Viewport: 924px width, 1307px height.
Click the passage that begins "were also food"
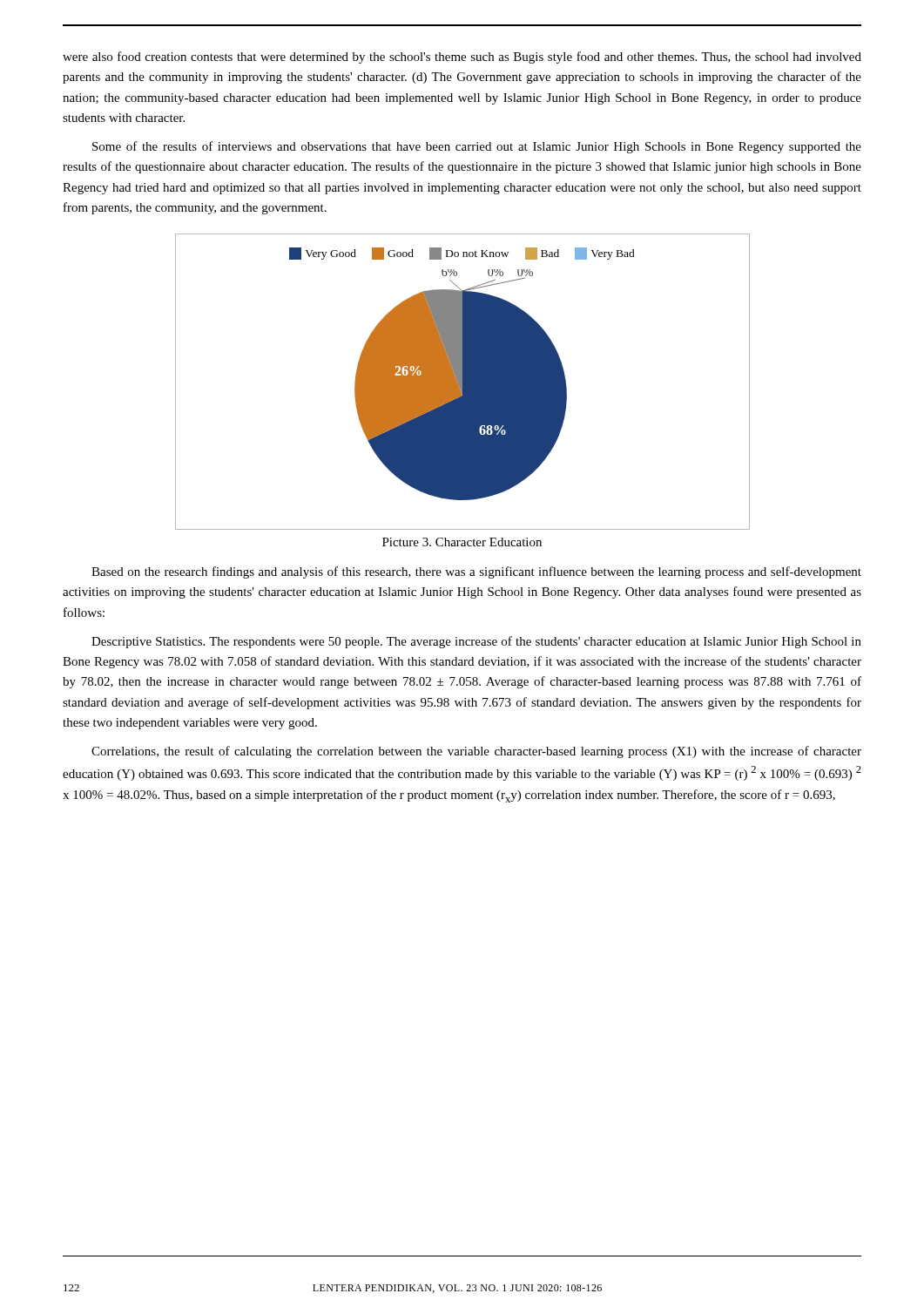462,58
